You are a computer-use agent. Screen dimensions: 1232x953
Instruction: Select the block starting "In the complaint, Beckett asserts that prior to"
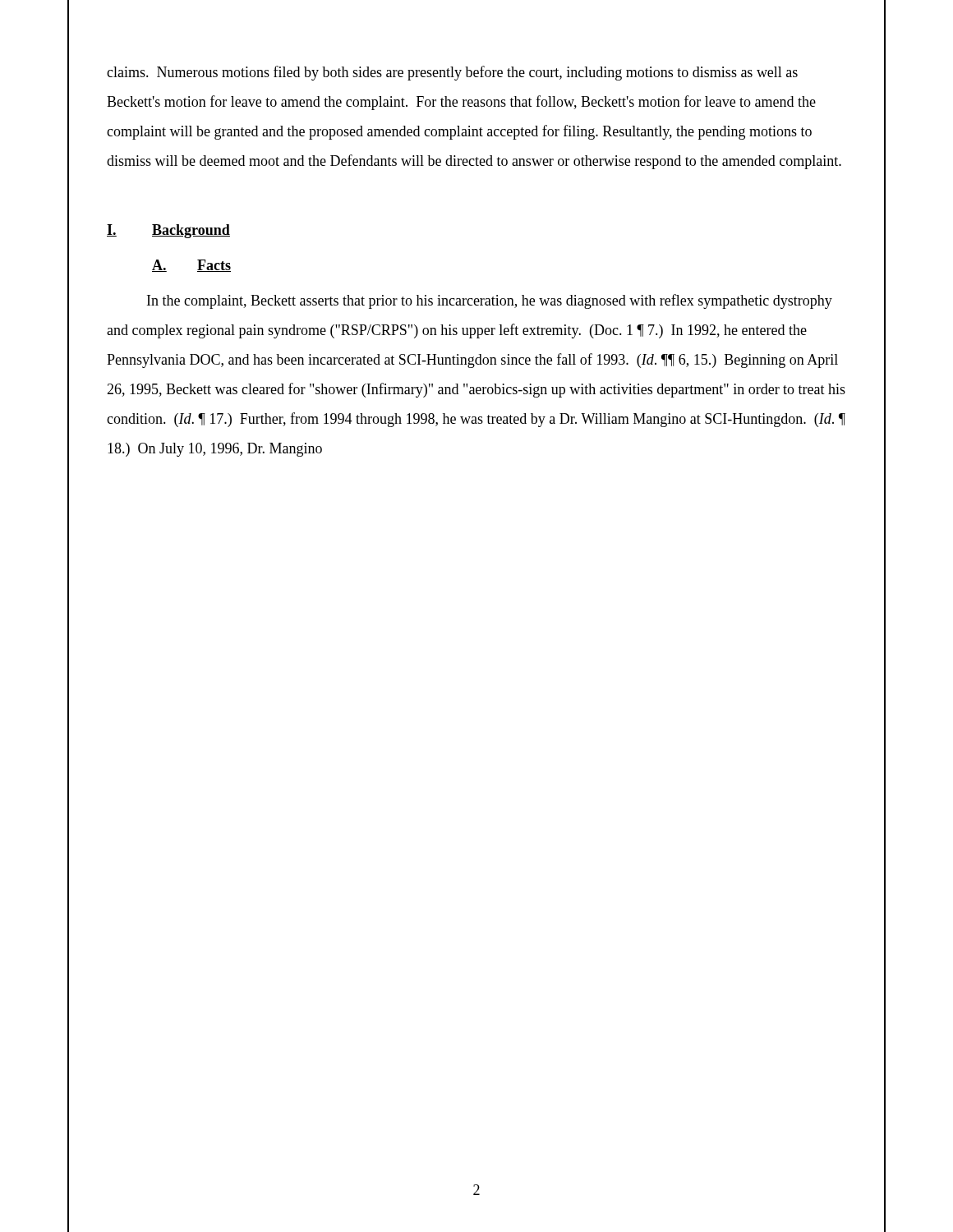click(x=476, y=375)
